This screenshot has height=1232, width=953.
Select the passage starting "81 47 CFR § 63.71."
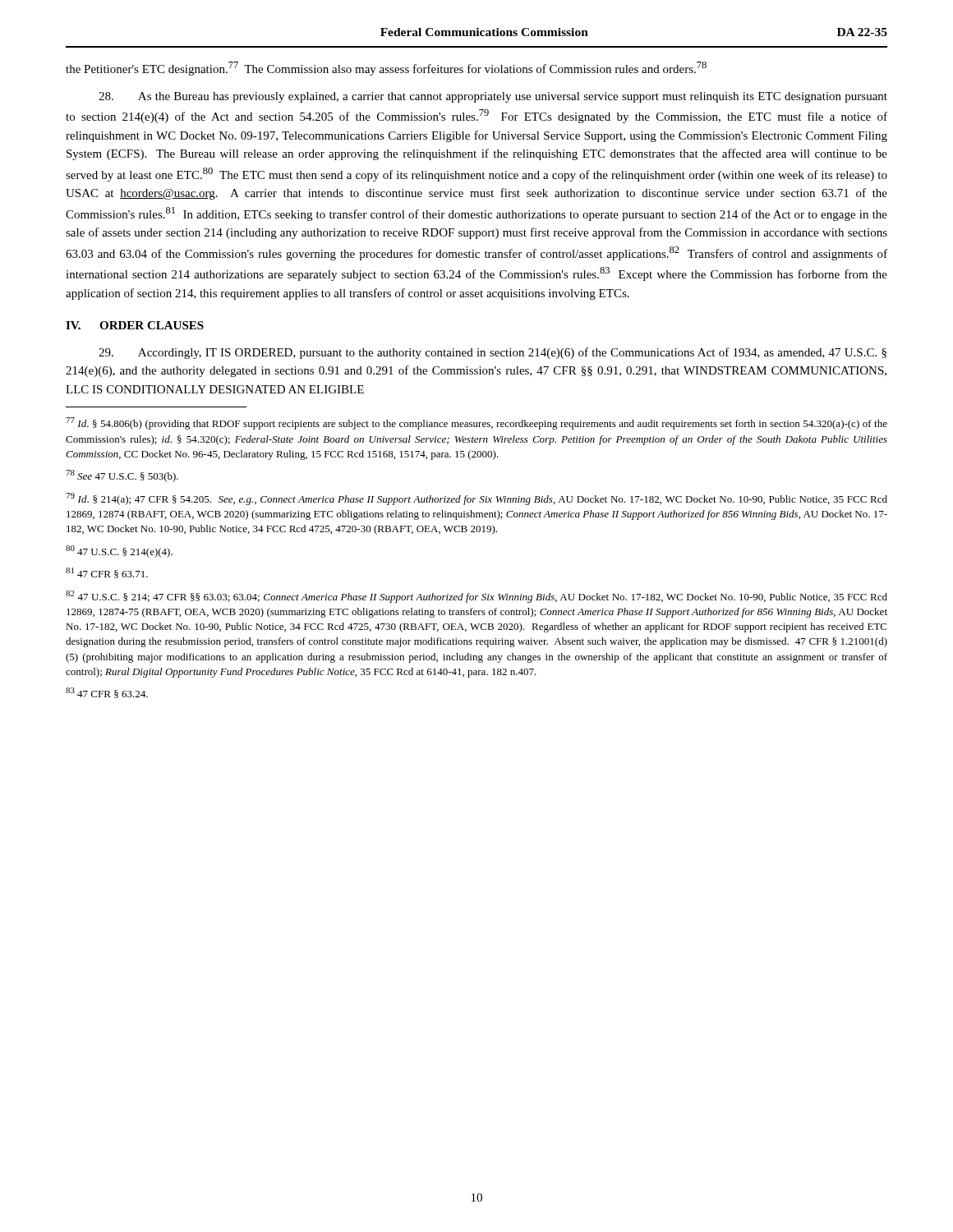(x=107, y=573)
